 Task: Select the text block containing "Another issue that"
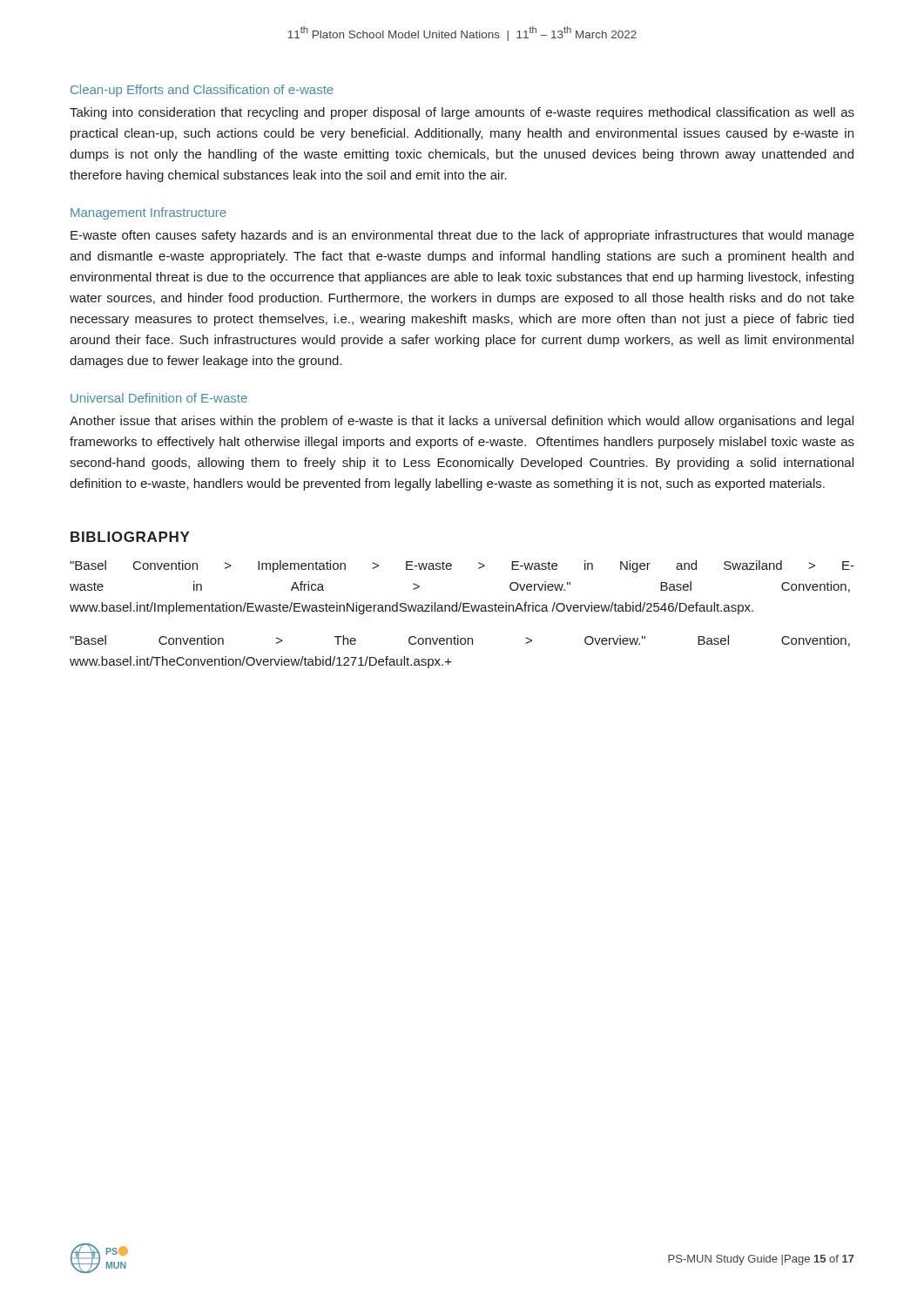pyautogui.click(x=462, y=452)
